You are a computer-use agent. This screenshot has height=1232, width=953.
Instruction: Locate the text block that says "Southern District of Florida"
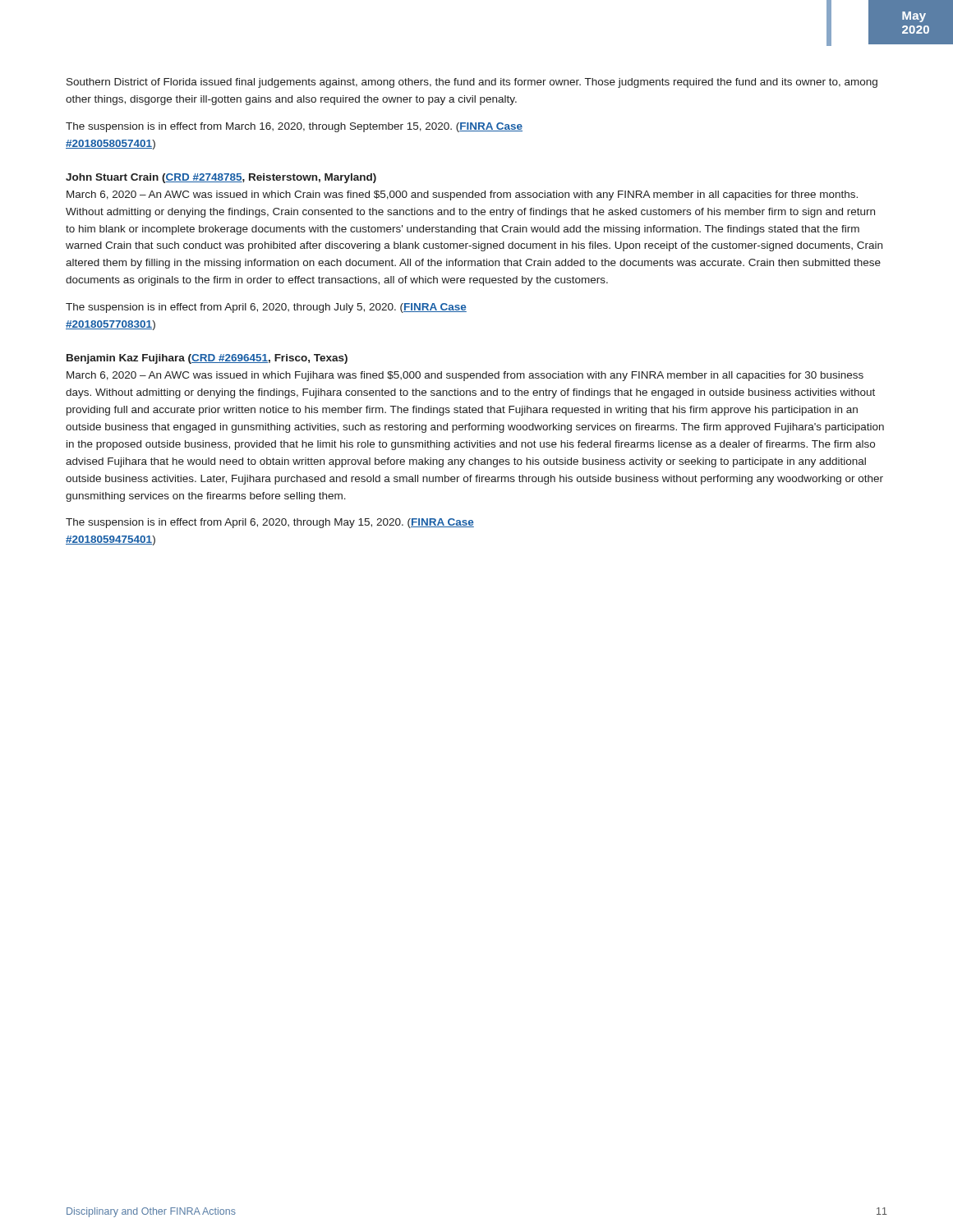[x=472, y=90]
